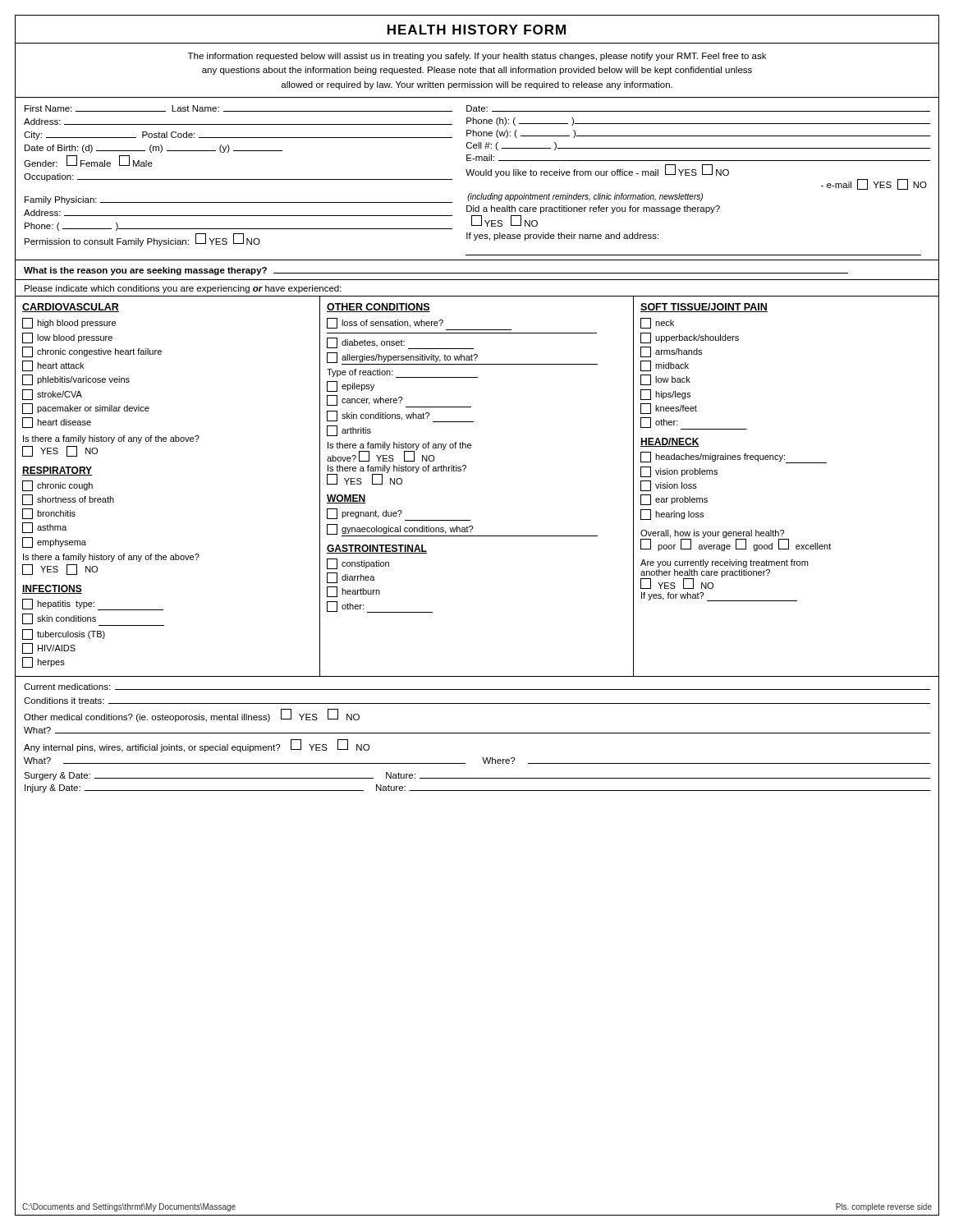954x1232 pixels.
Task: Select the list item with the text "vision loss"
Action: (669, 486)
